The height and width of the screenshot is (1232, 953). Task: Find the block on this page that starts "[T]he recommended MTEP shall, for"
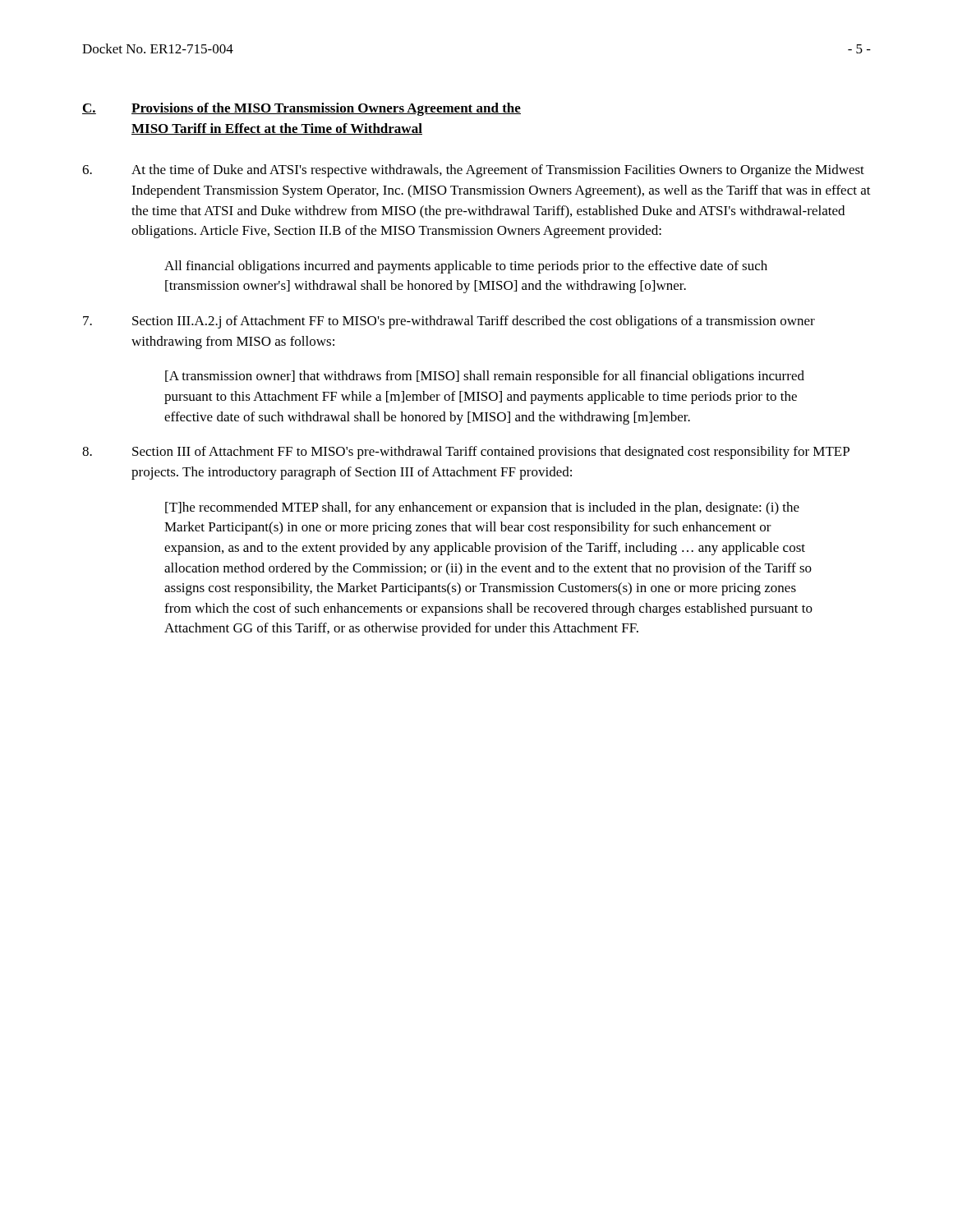[x=488, y=568]
